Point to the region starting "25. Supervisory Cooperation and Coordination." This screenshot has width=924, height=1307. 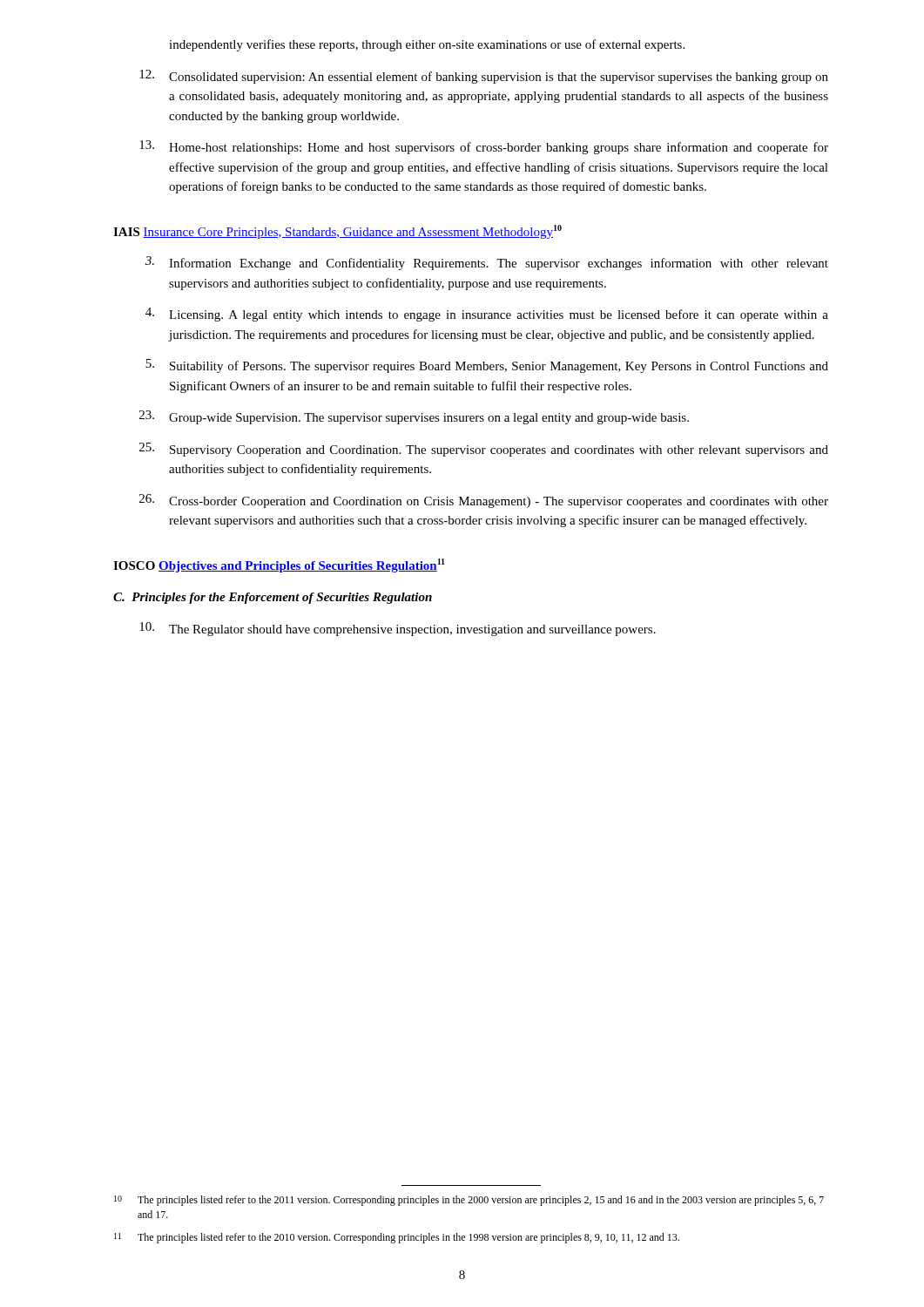[471, 459]
